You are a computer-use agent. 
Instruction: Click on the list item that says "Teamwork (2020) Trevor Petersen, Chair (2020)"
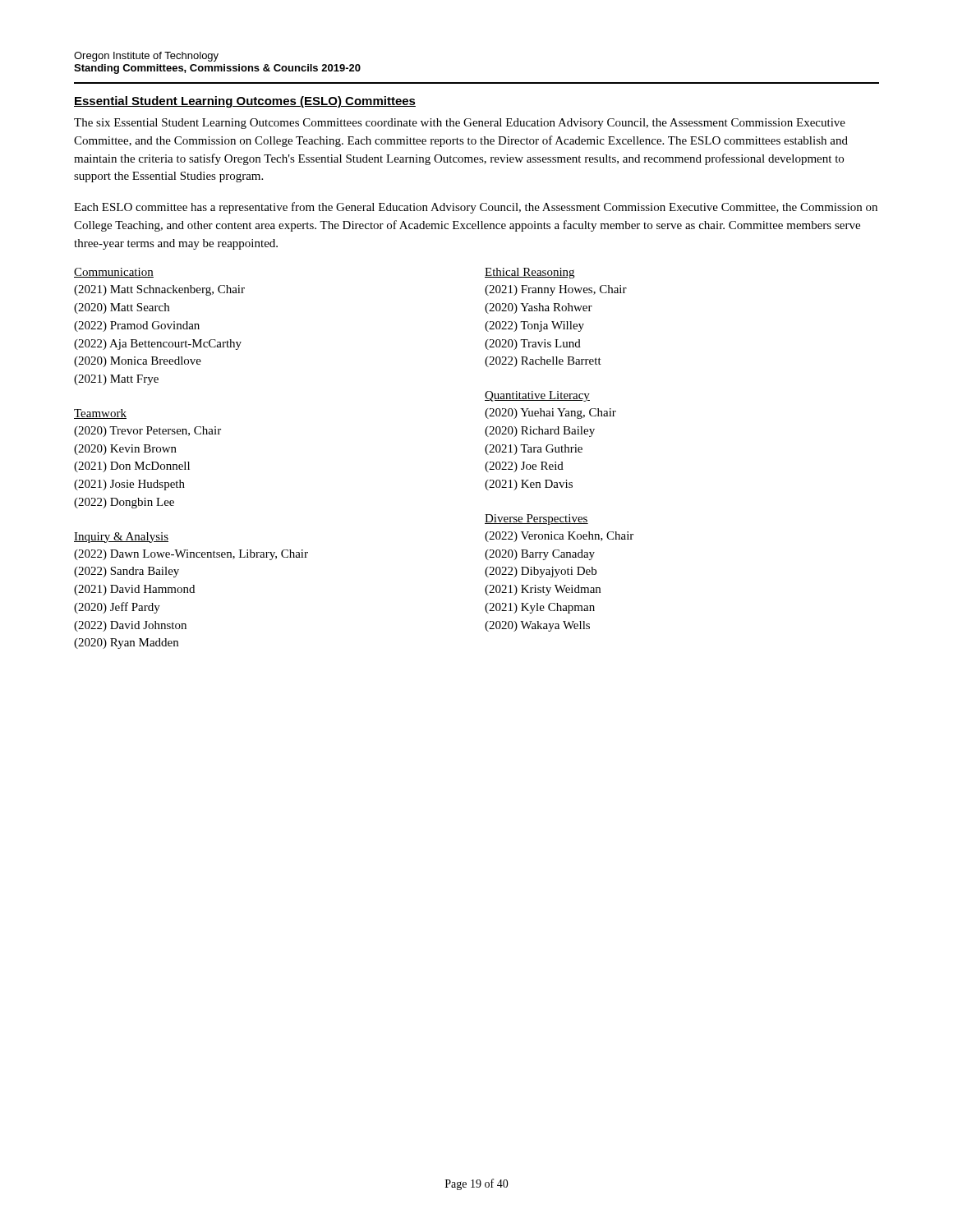pos(100,414)
